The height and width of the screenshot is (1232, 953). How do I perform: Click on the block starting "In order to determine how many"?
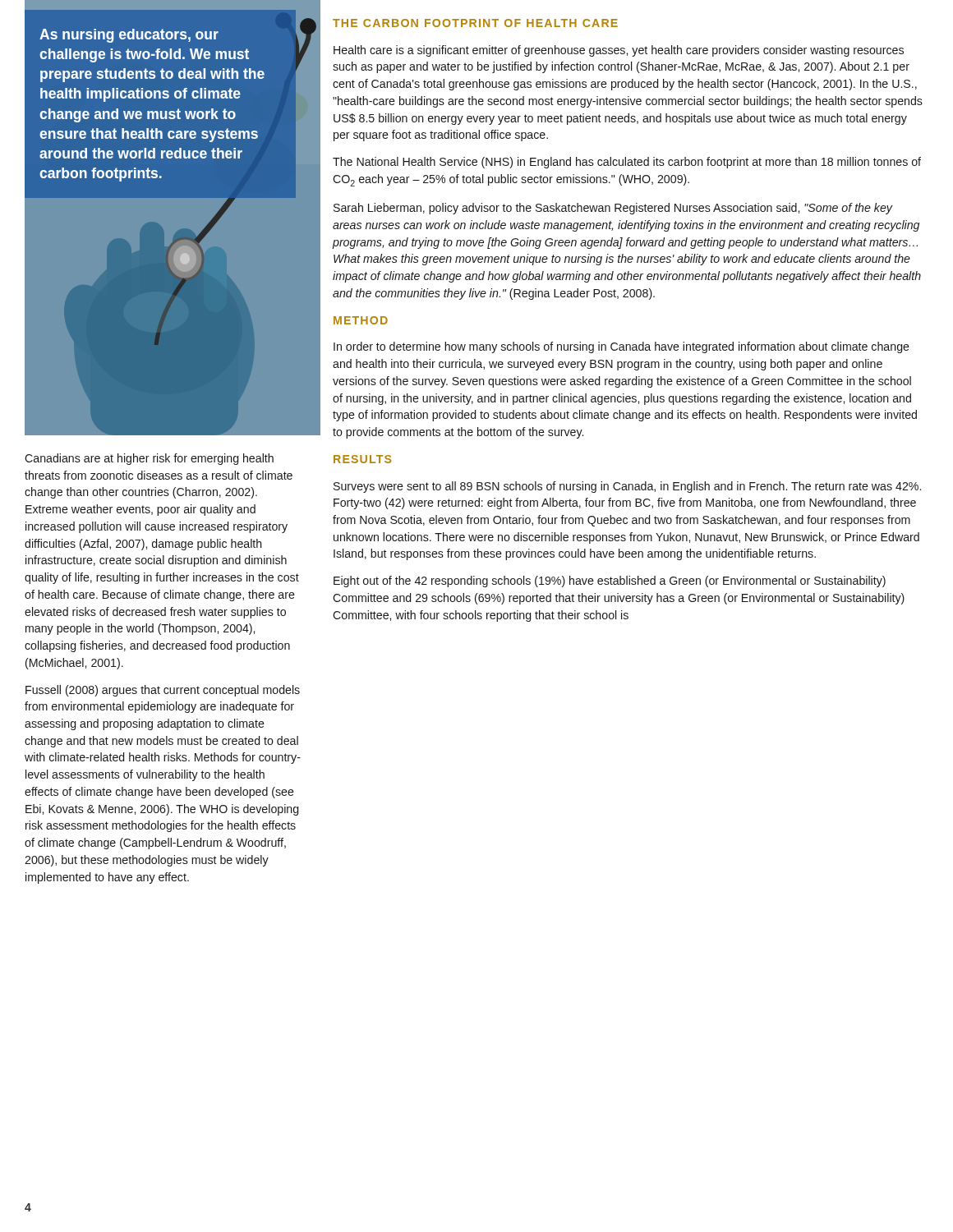[x=628, y=390]
